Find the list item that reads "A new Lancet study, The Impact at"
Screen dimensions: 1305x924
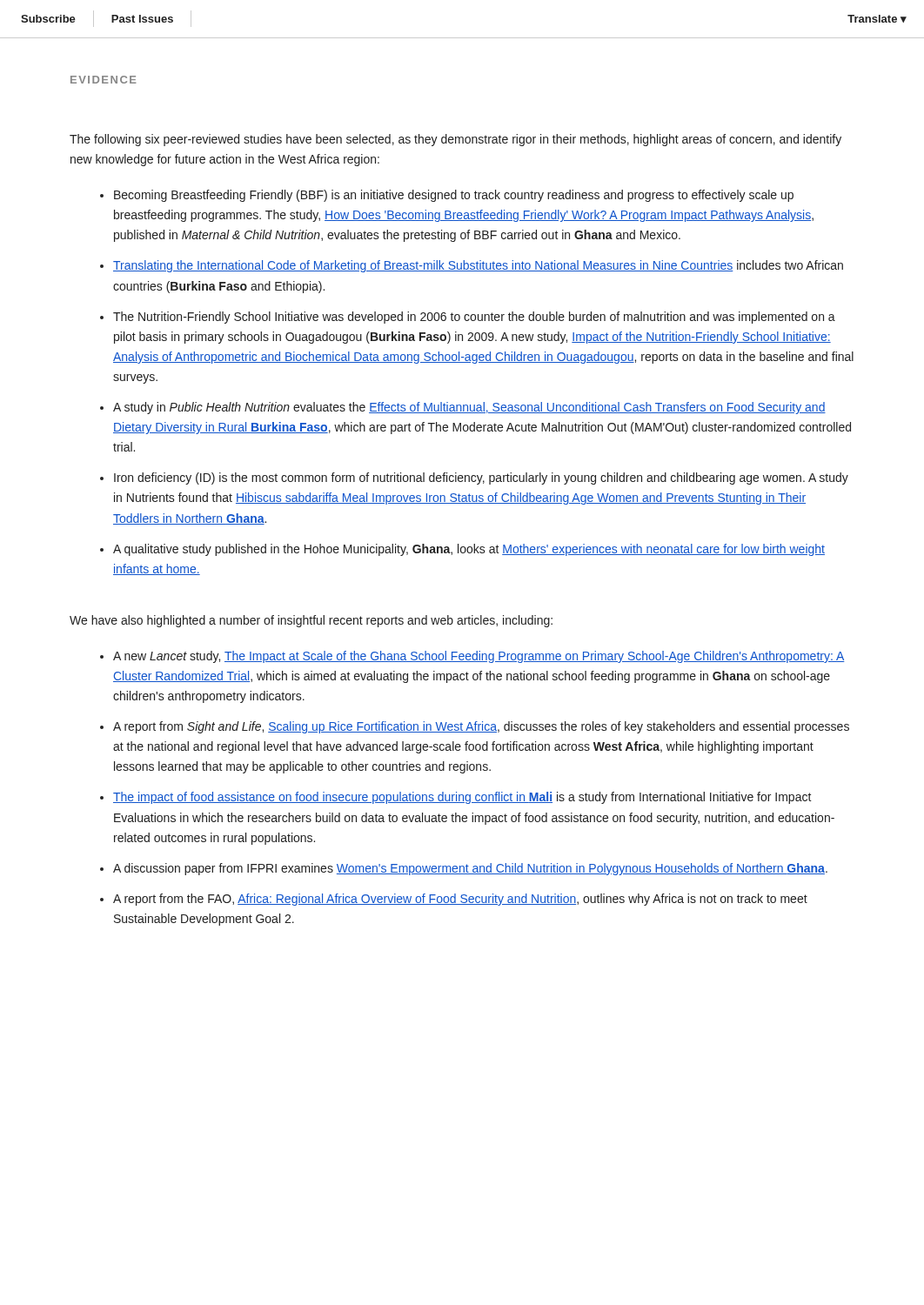tap(479, 676)
